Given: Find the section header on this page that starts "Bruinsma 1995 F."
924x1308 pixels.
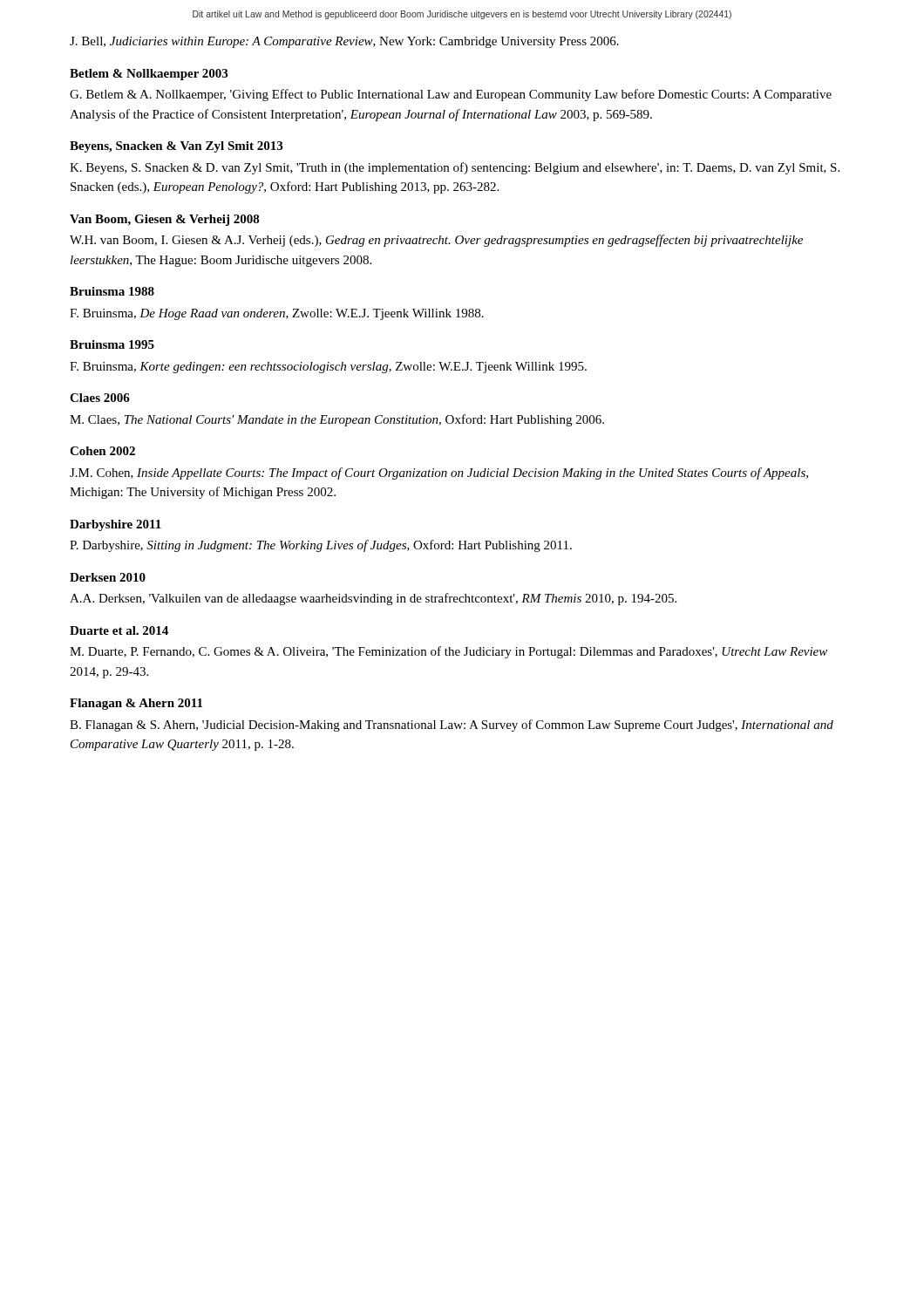Looking at the screenshot, I should tap(462, 355).
